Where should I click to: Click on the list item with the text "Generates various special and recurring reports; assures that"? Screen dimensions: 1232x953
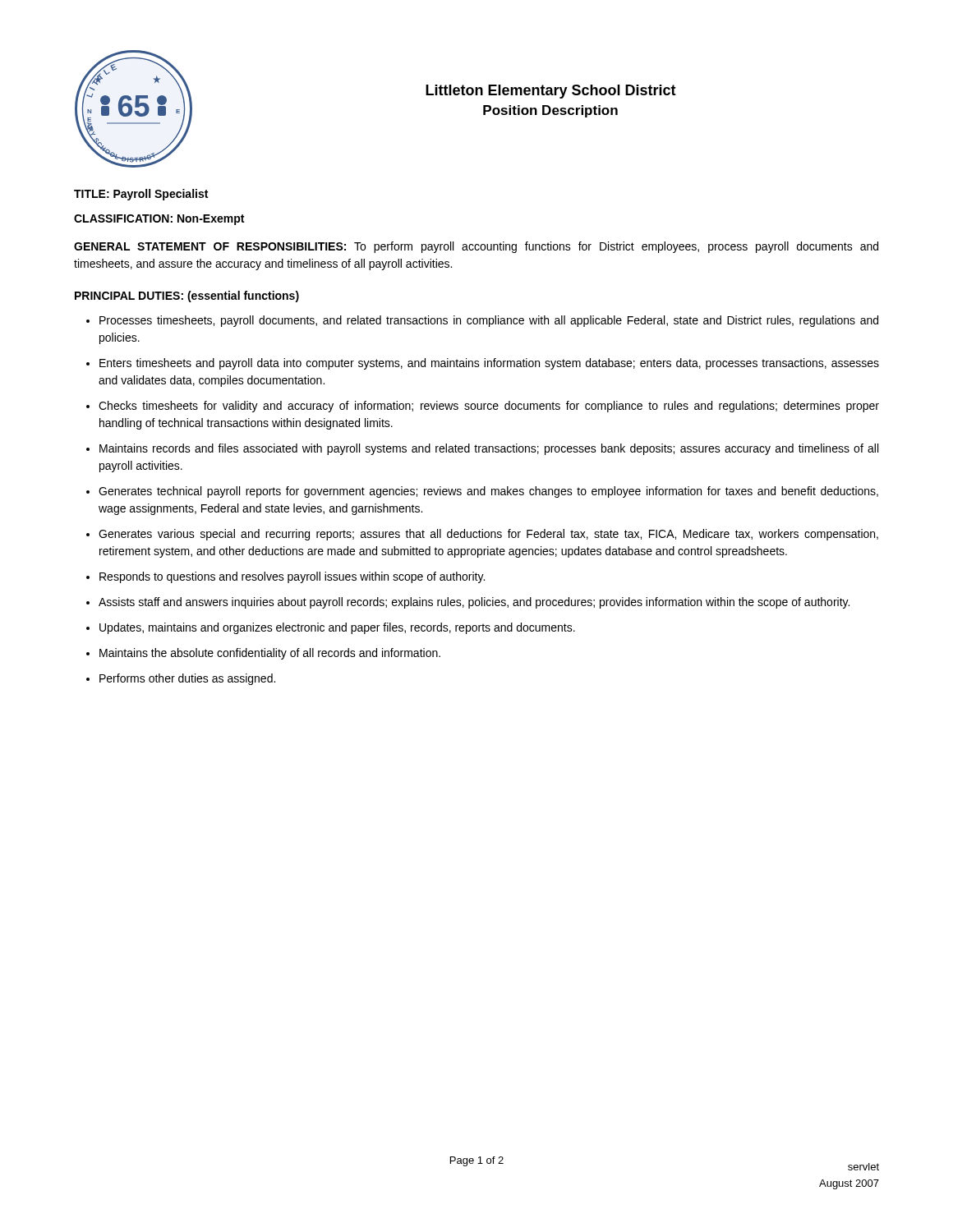489,543
